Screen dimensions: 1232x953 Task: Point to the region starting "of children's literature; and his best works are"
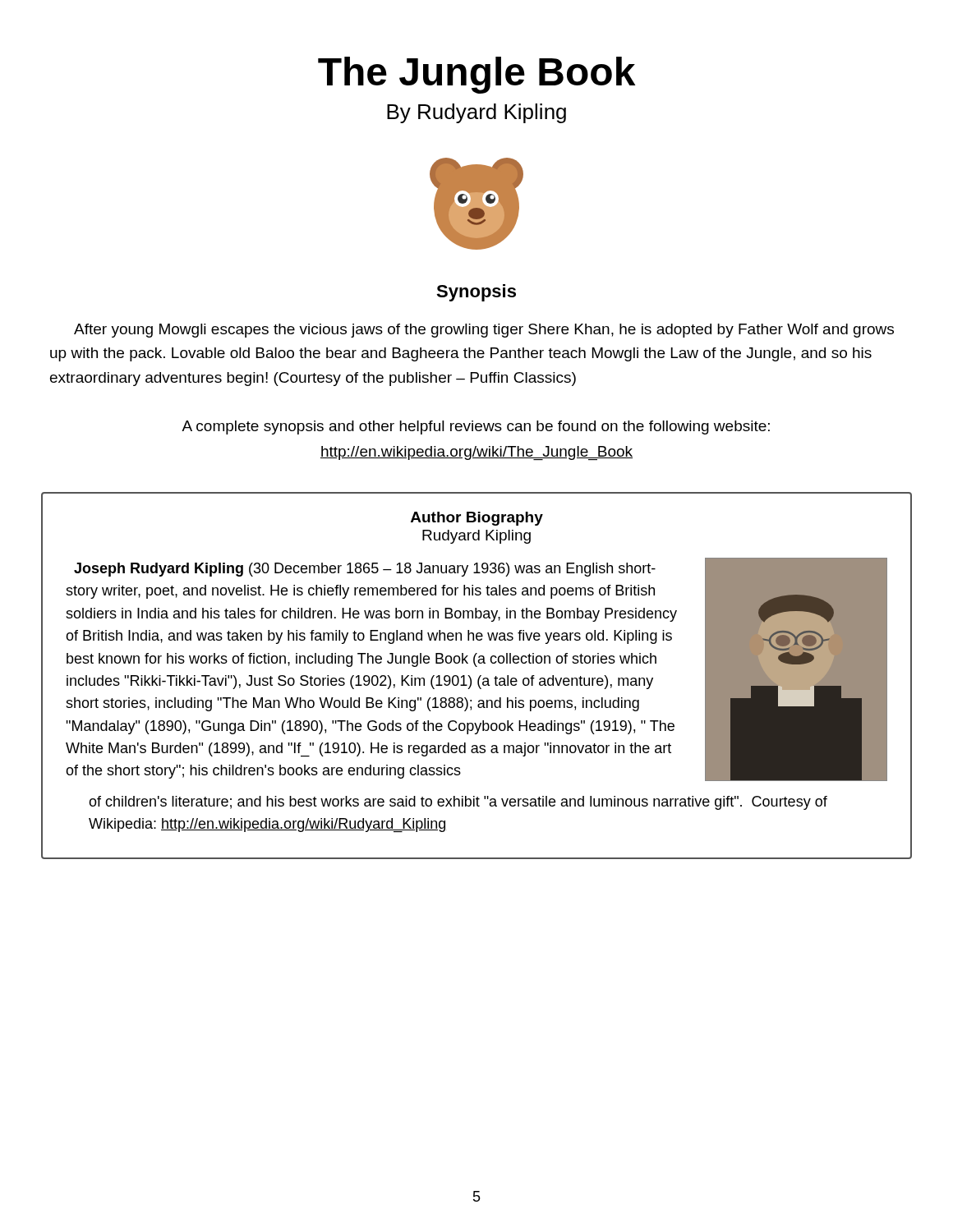tap(458, 813)
